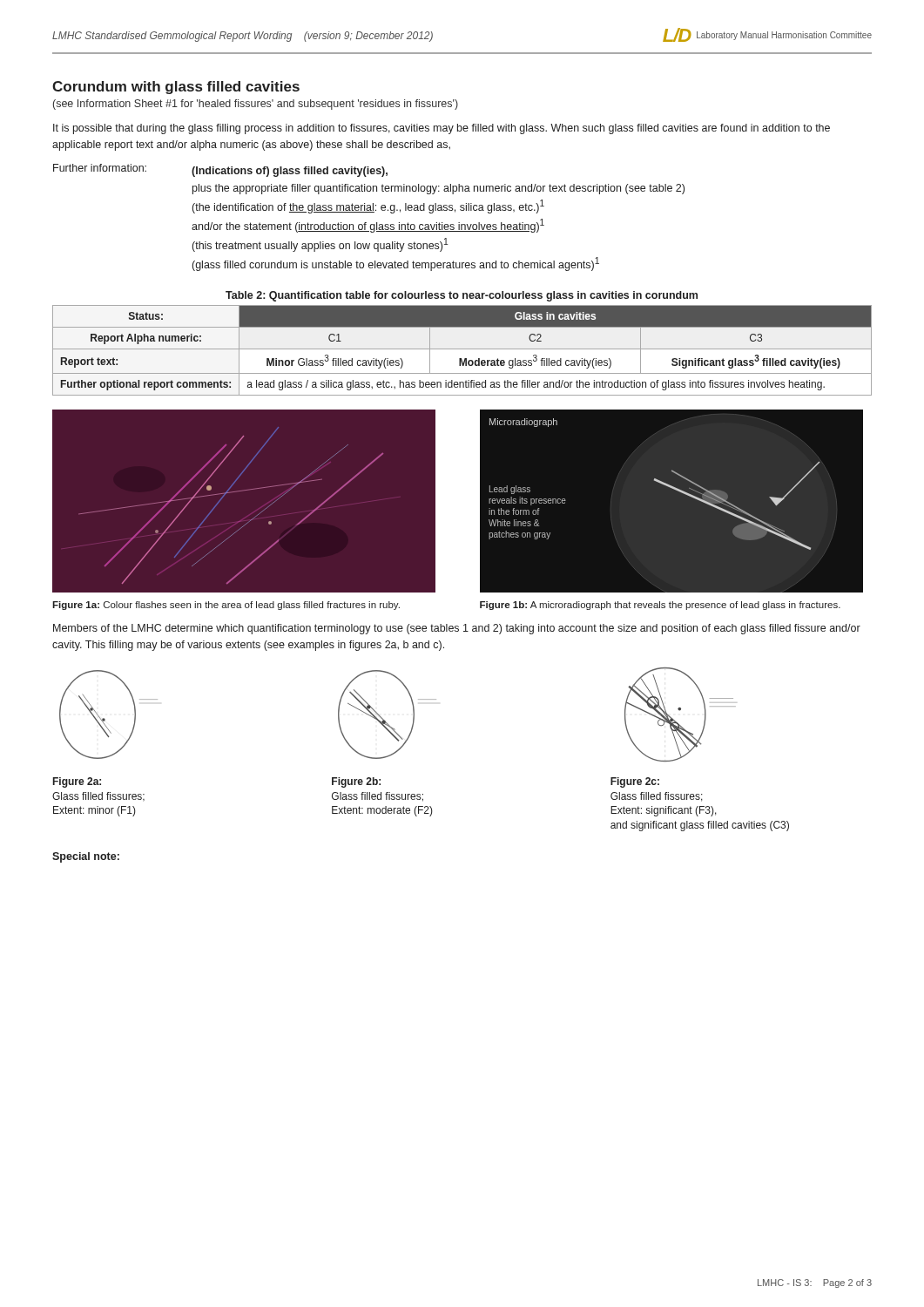Point to the caption beginning "Figure 1a: Colour flashes seen in"
The image size is (924, 1307).
pos(226,605)
